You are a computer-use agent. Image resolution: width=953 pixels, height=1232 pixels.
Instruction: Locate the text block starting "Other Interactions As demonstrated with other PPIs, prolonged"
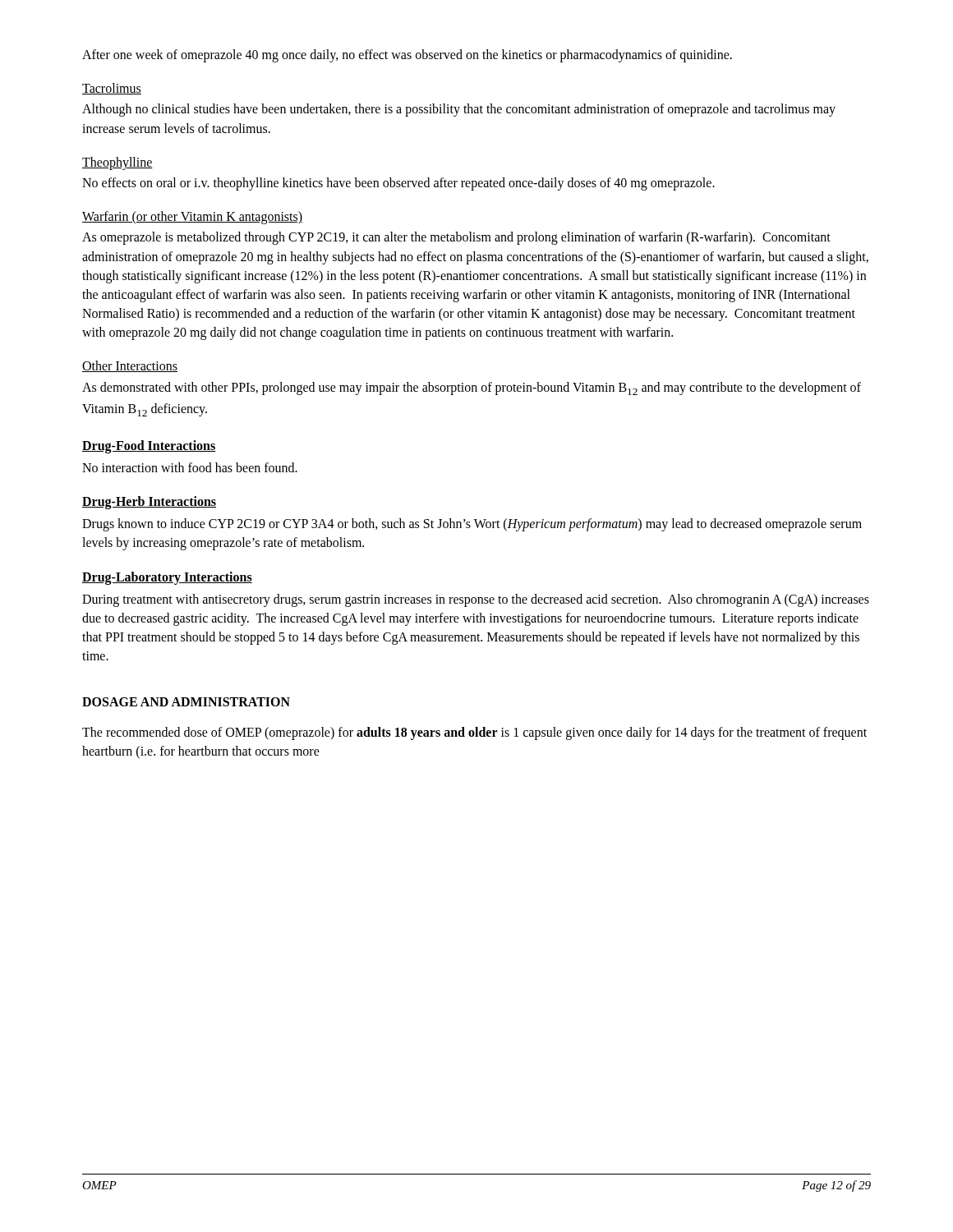(x=476, y=389)
